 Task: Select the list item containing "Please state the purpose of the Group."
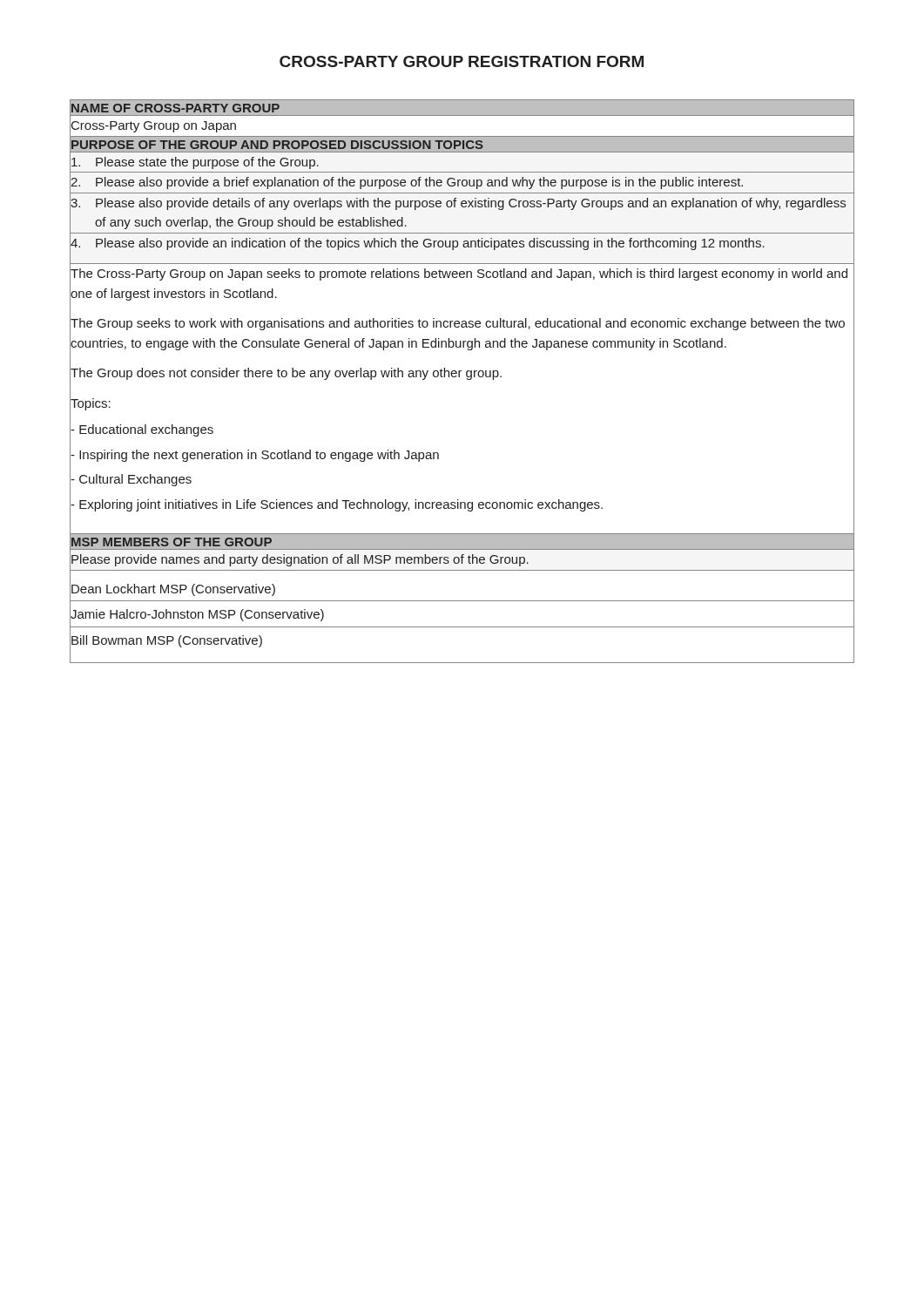[462, 162]
